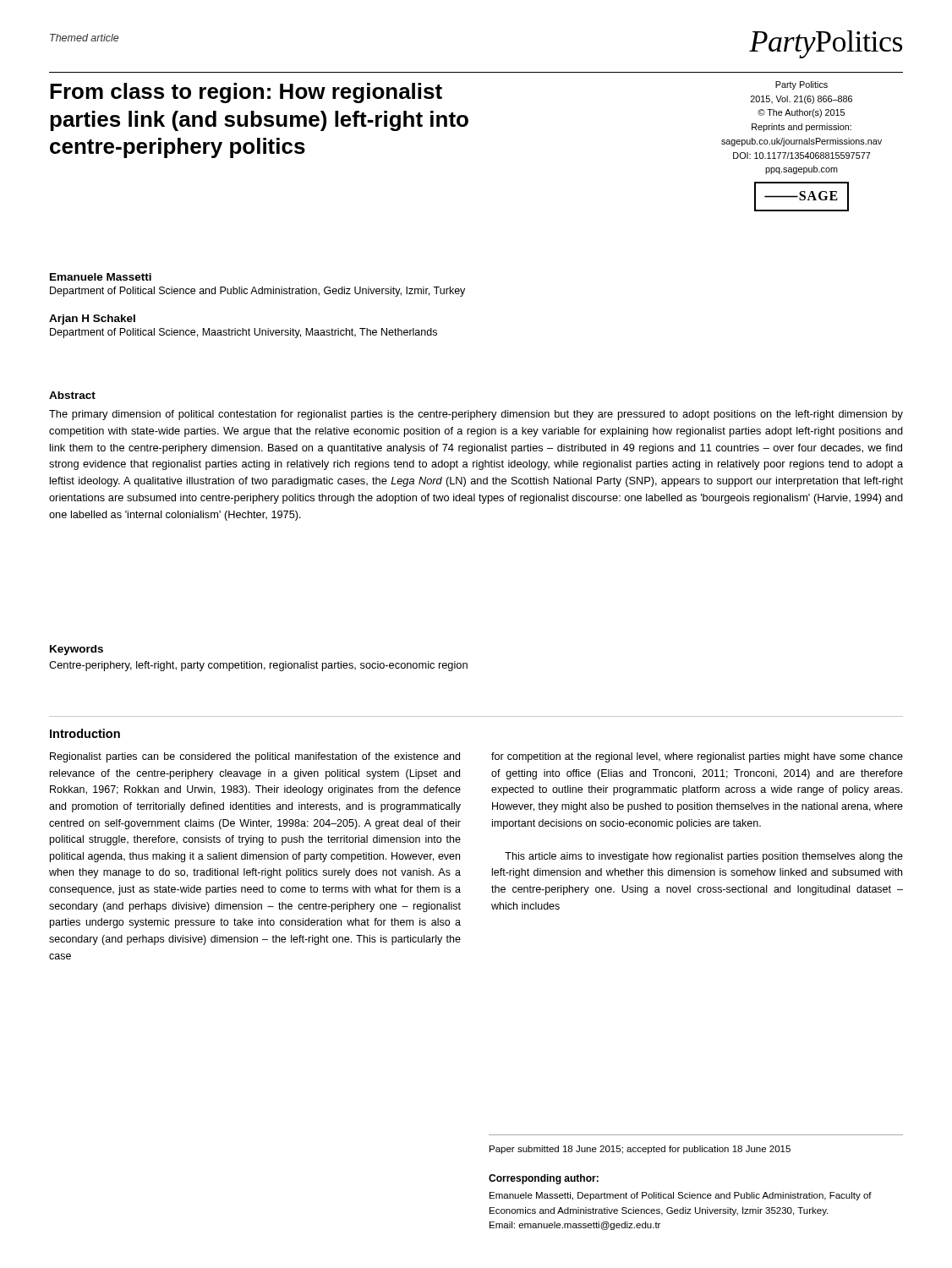Click on the text block starting "Paper submitted 18"

(x=640, y=1149)
